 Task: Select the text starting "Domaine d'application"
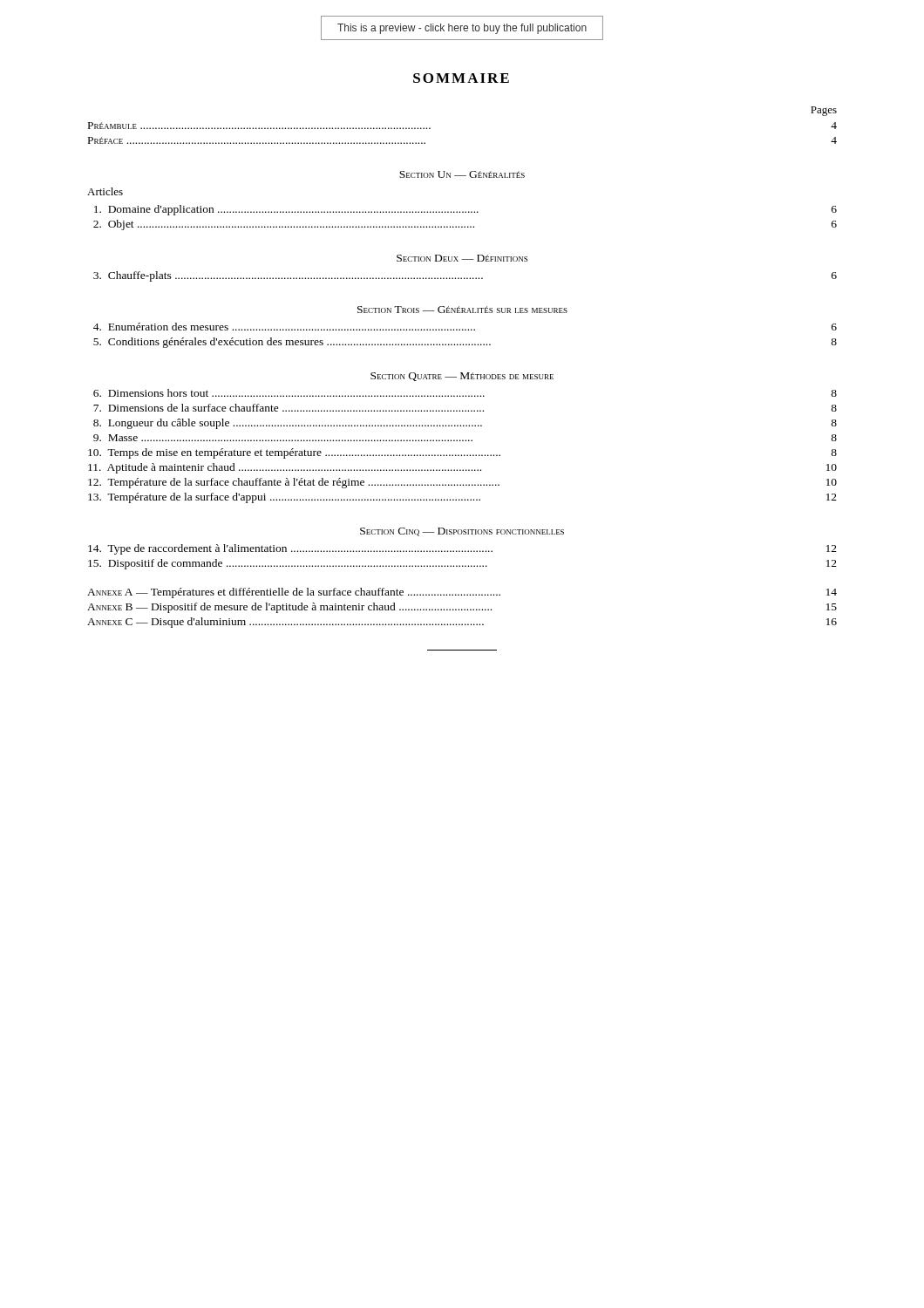[462, 209]
